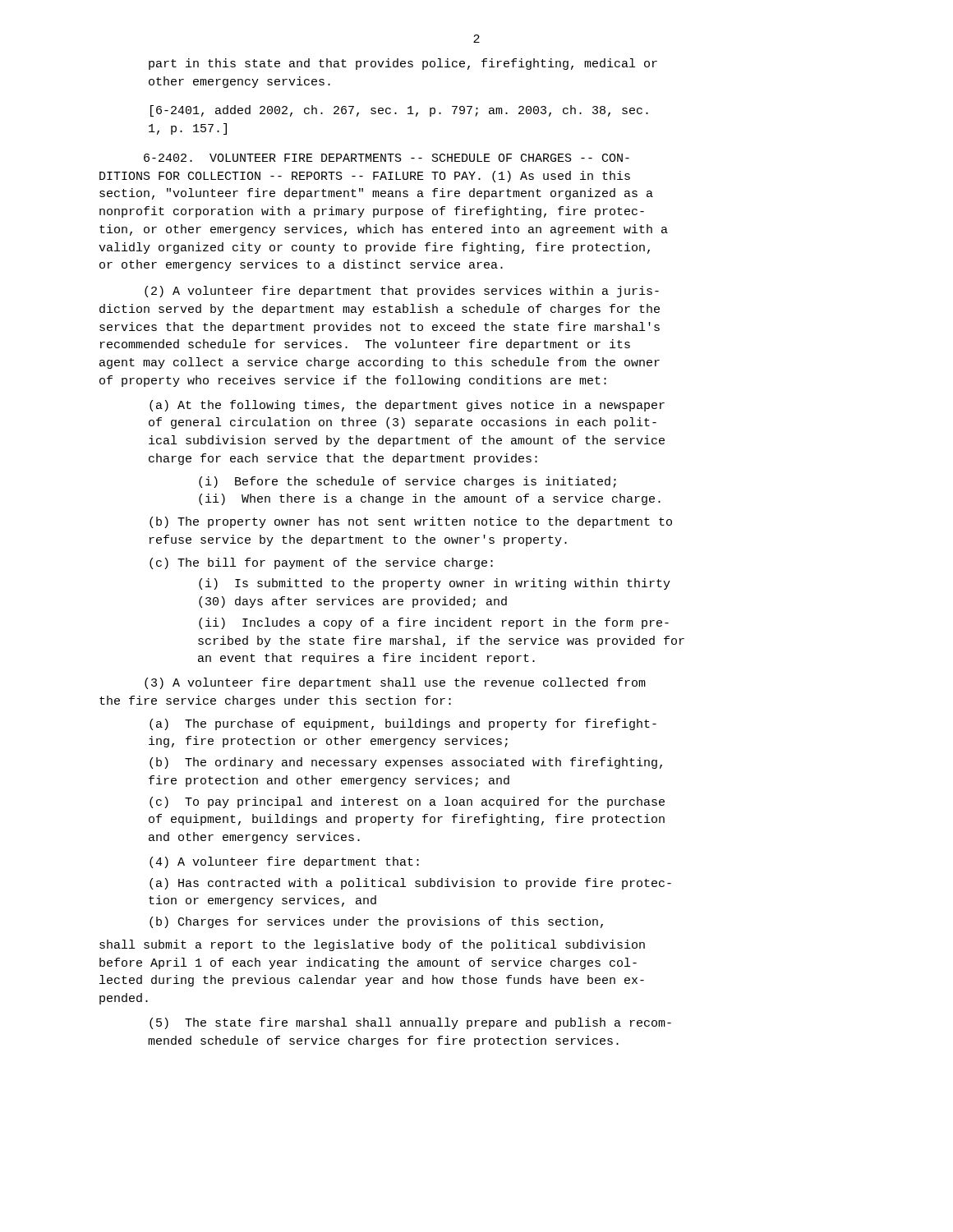The width and height of the screenshot is (953, 1232).
Task: Click where it says "(4) A volunteer fire department that:"
Action: click(x=285, y=863)
